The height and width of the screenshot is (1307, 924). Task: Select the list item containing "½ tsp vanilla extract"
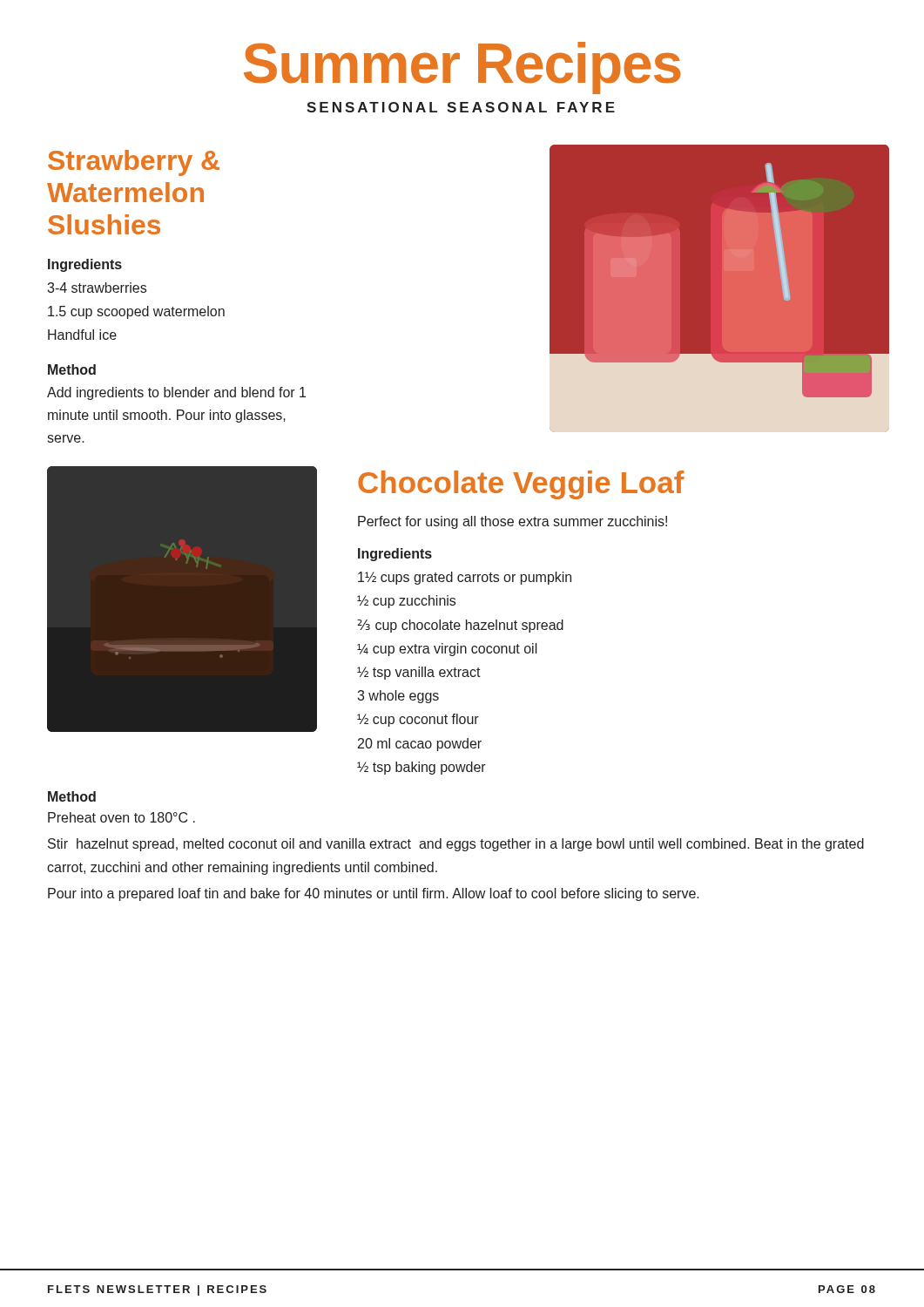click(x=419, y=672)
